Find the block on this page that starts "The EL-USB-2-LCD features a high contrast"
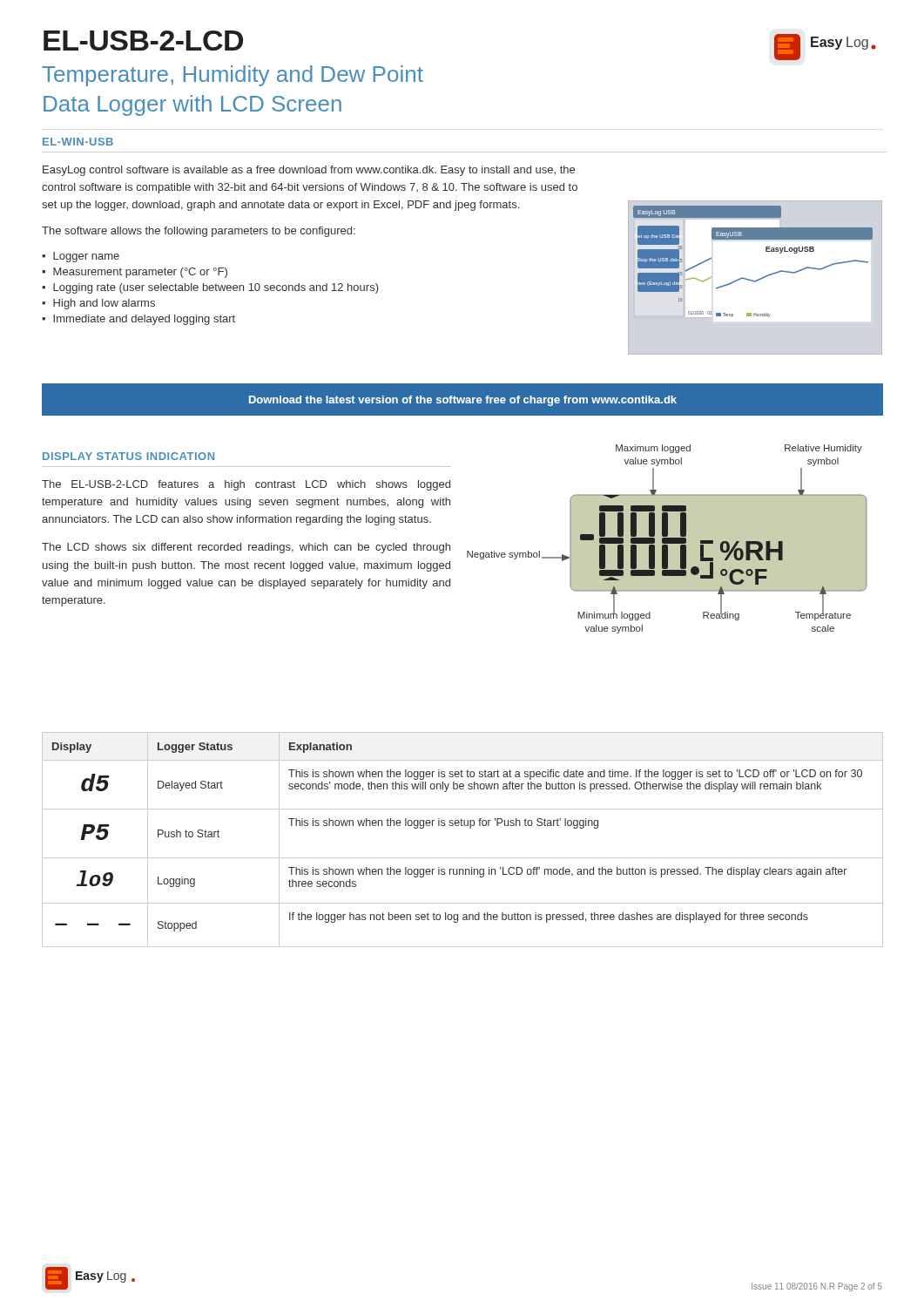 246,502
